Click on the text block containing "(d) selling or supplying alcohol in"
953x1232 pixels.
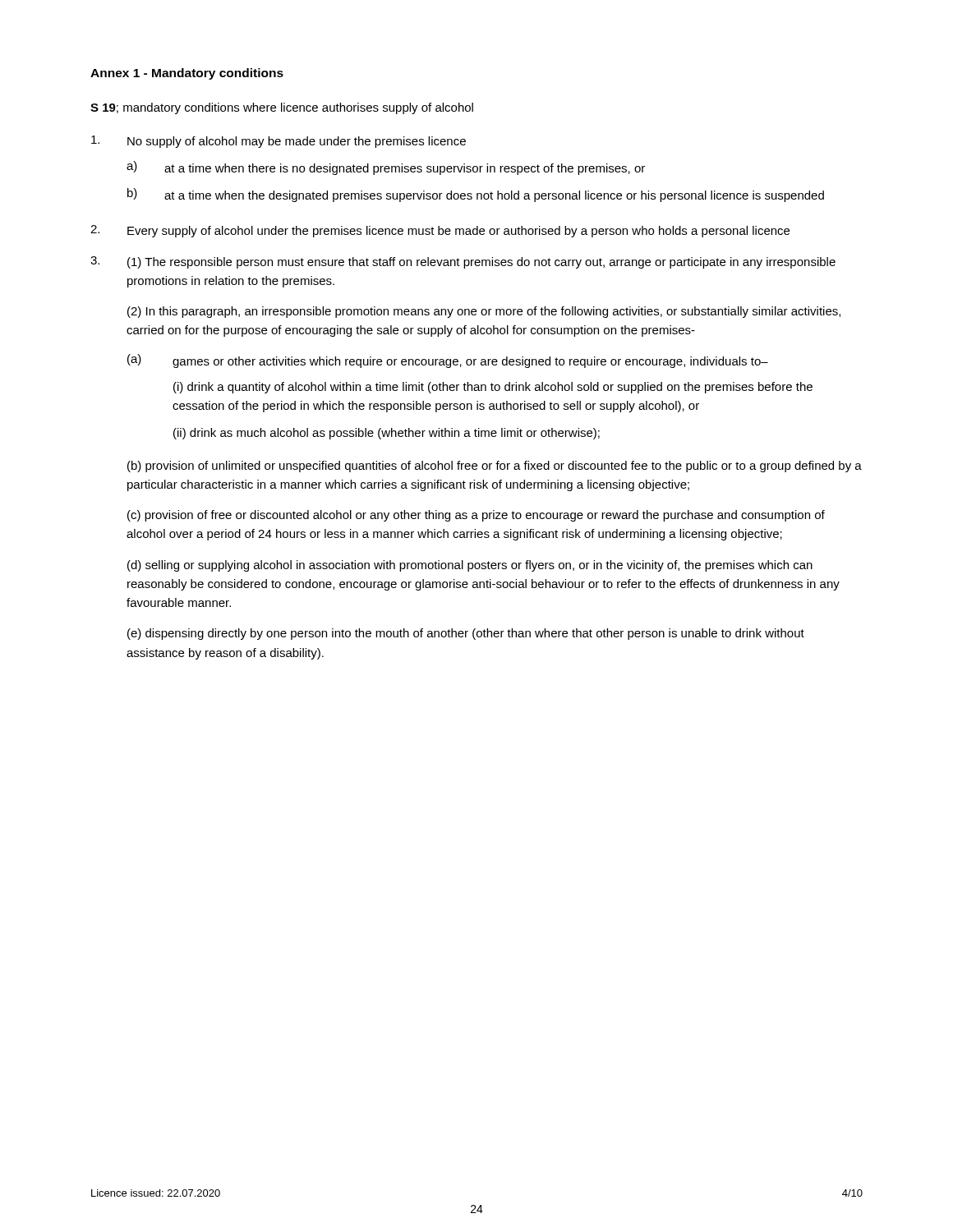click(x=483, y=583)
